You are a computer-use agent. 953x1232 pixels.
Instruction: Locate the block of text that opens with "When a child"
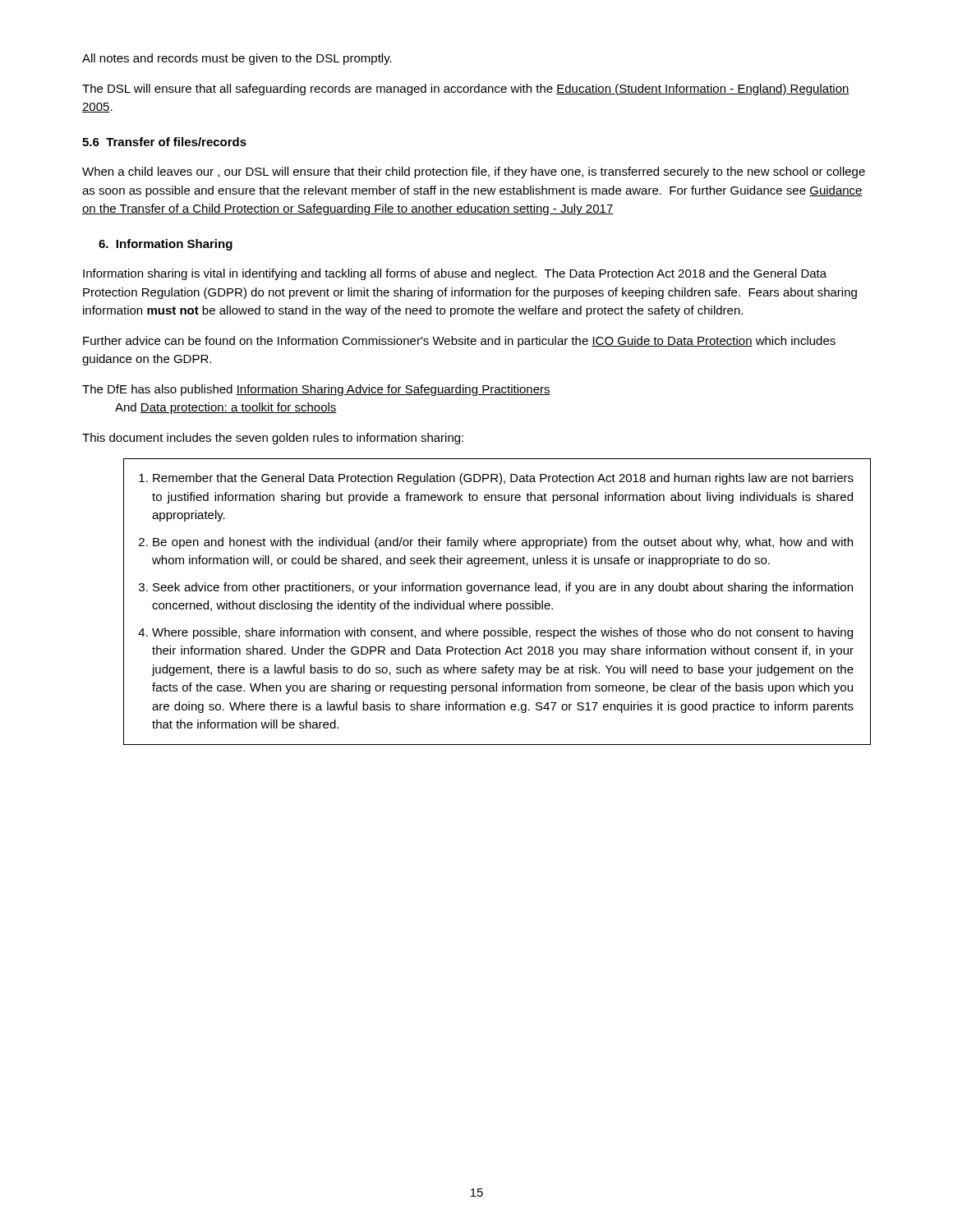pyautogui.click(x=476, y=190)
